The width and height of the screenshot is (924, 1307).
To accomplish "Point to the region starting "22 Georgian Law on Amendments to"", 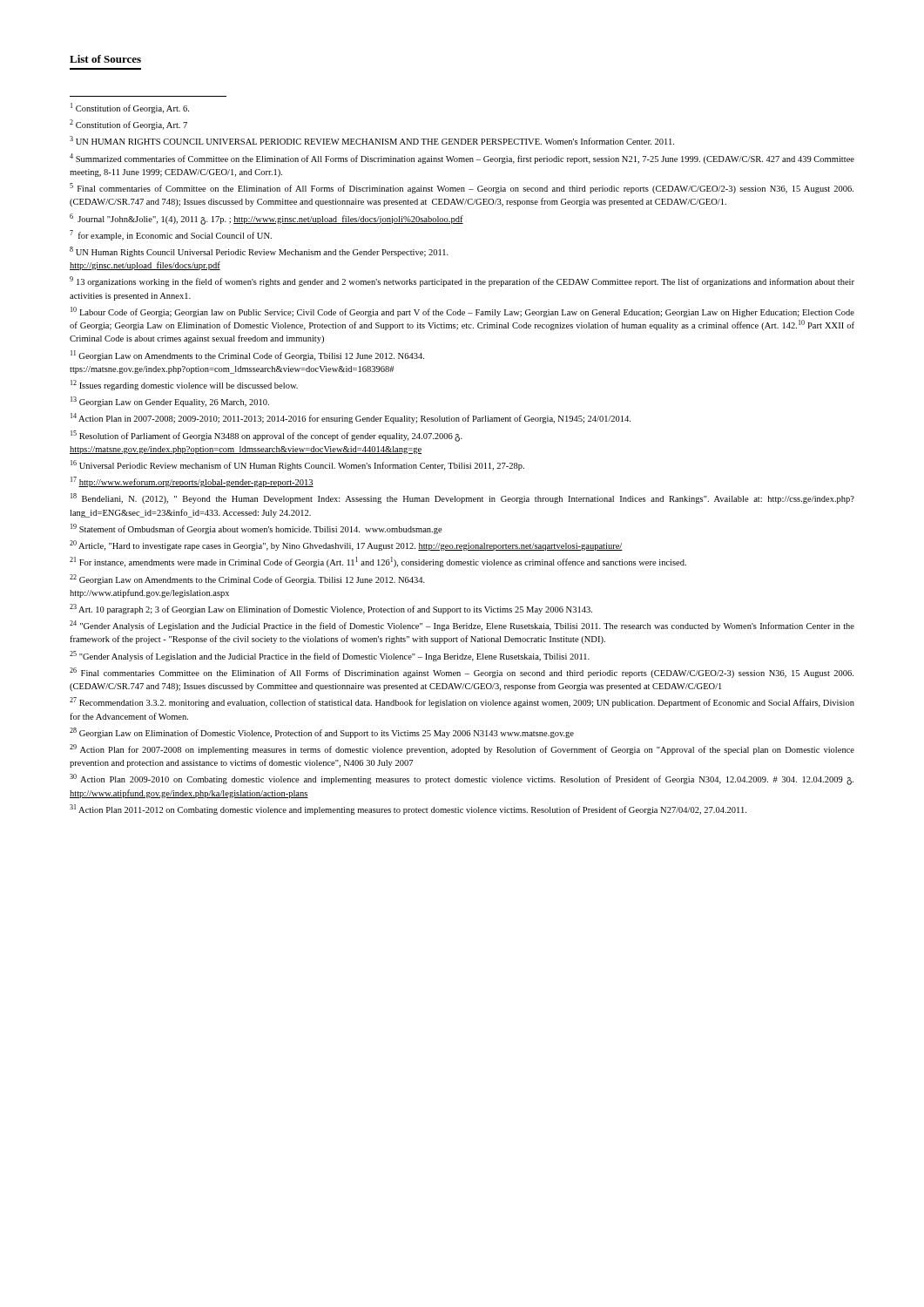I will coord(247,585).
